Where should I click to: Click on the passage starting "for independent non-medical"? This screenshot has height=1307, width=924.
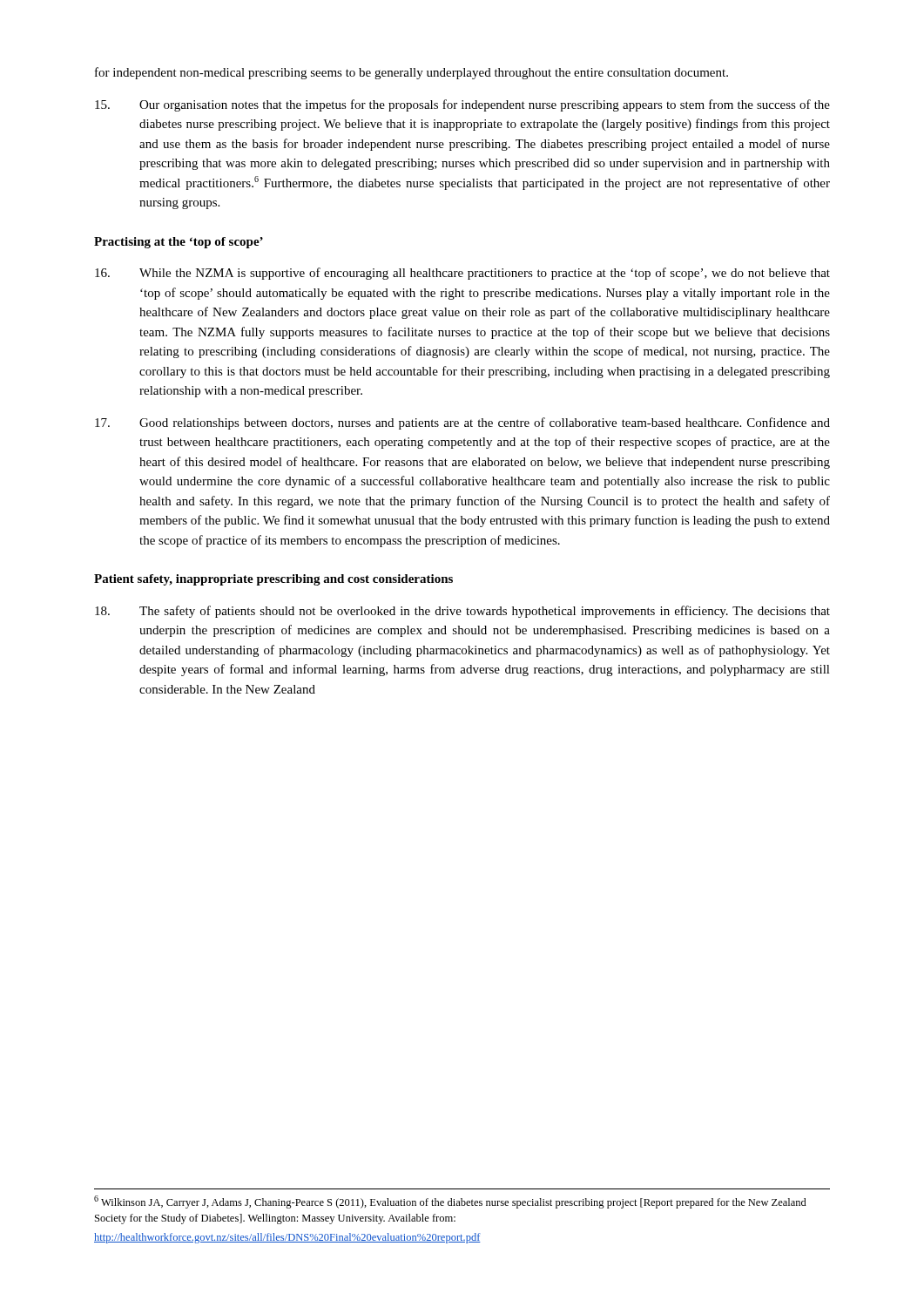[x=462, y=73]
